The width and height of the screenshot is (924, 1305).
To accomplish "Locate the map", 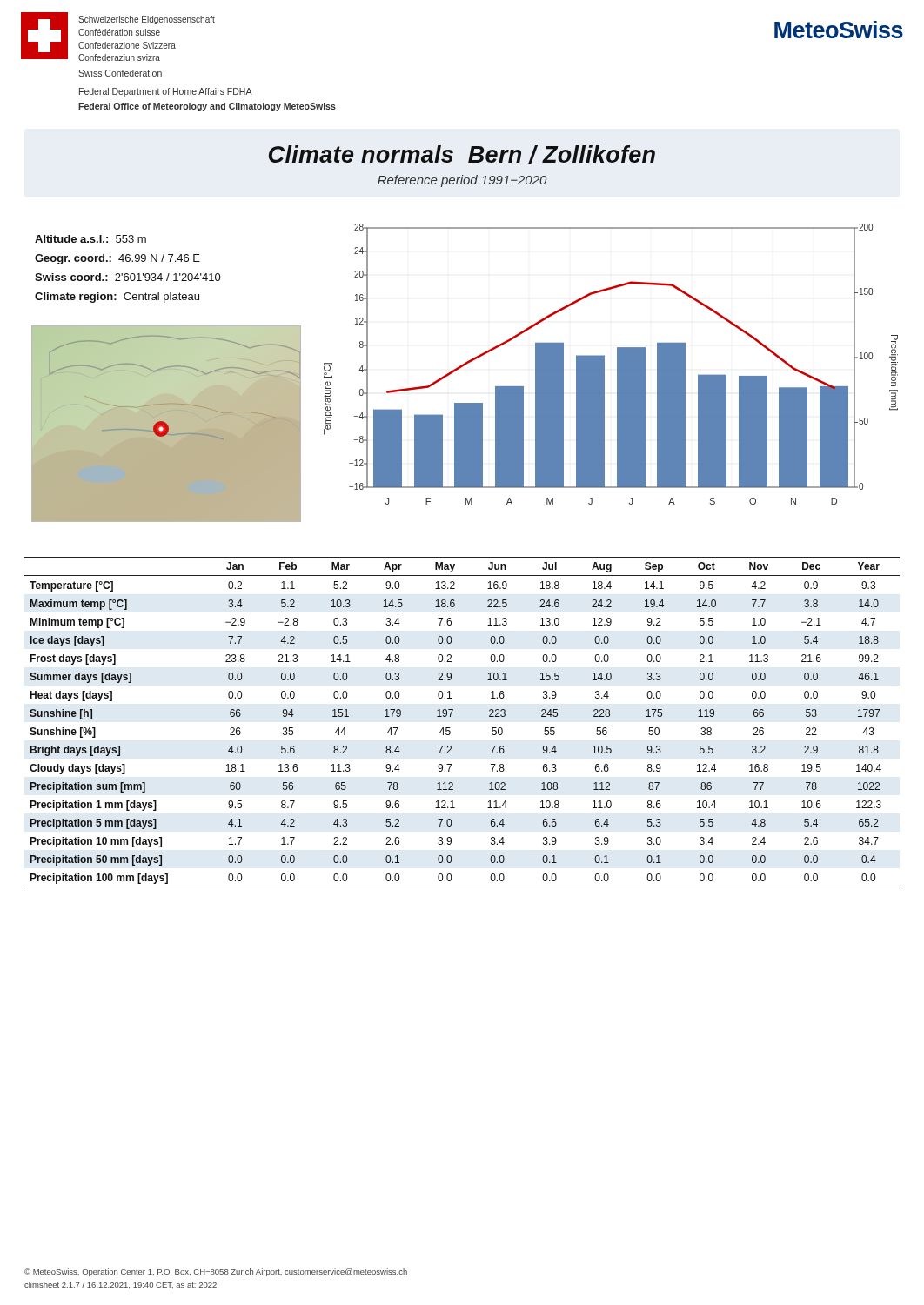I will click(x=166, y=424).
